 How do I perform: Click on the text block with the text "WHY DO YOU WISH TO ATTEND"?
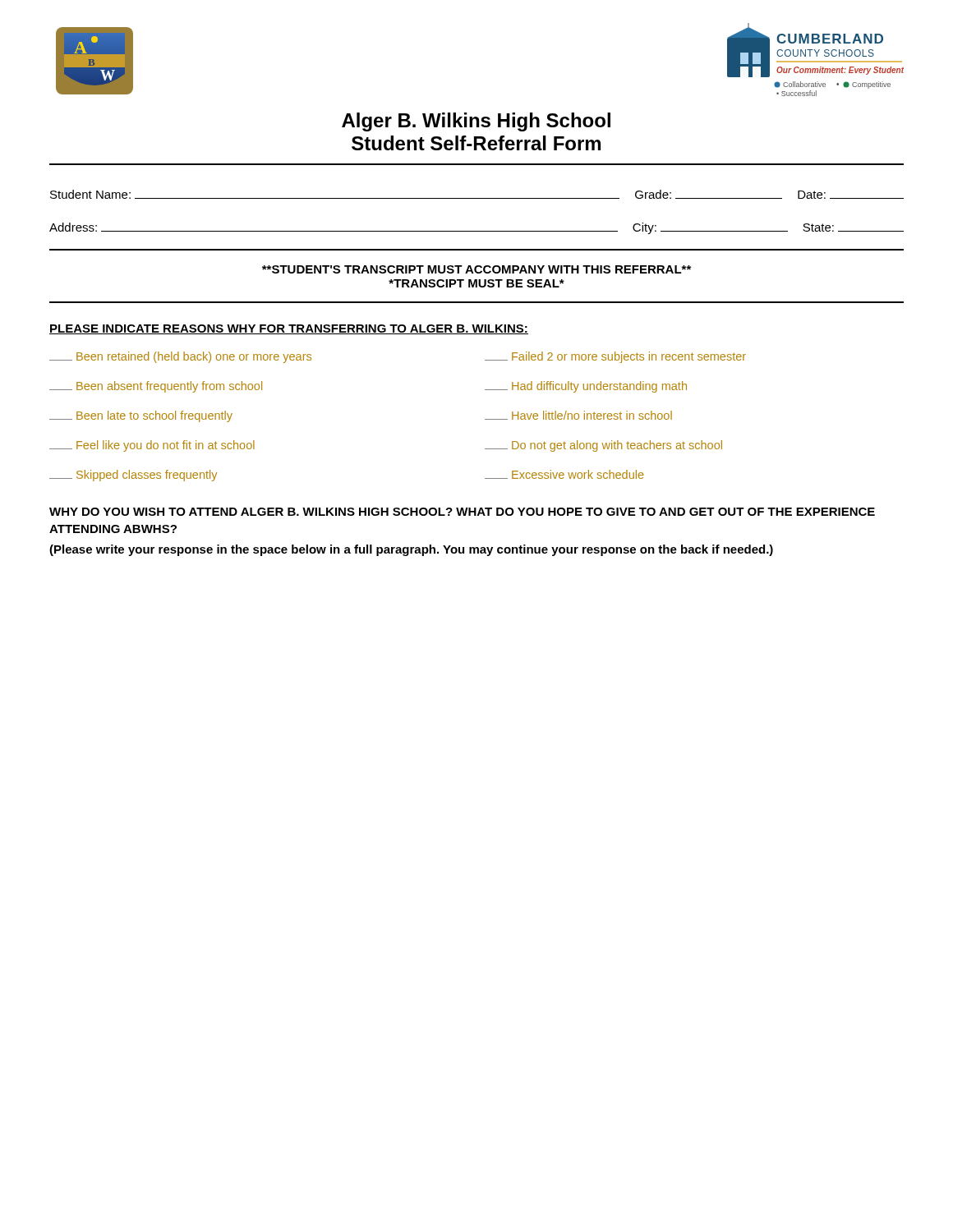(x=462, y=512)
